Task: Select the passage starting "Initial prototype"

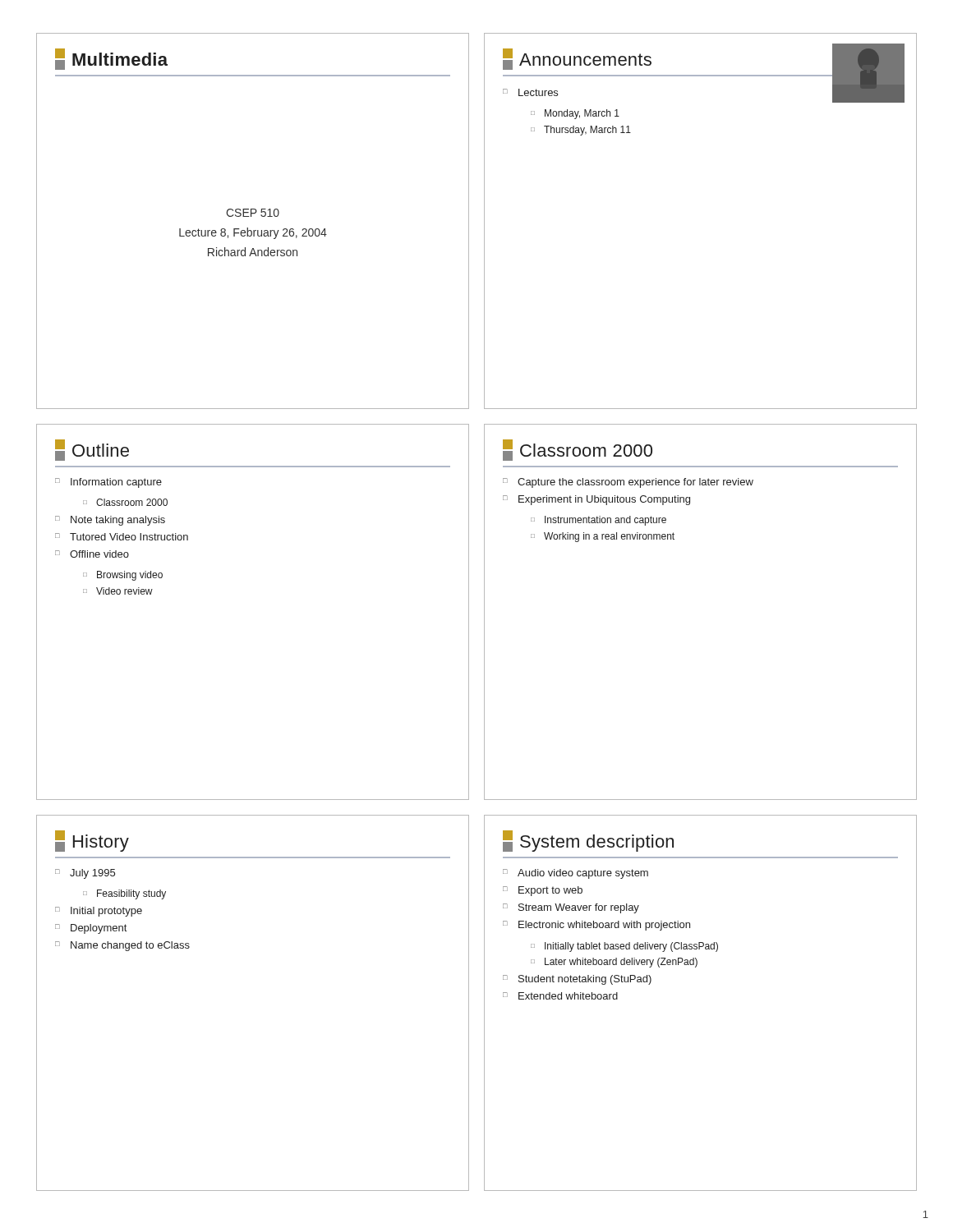Action: 106,910
